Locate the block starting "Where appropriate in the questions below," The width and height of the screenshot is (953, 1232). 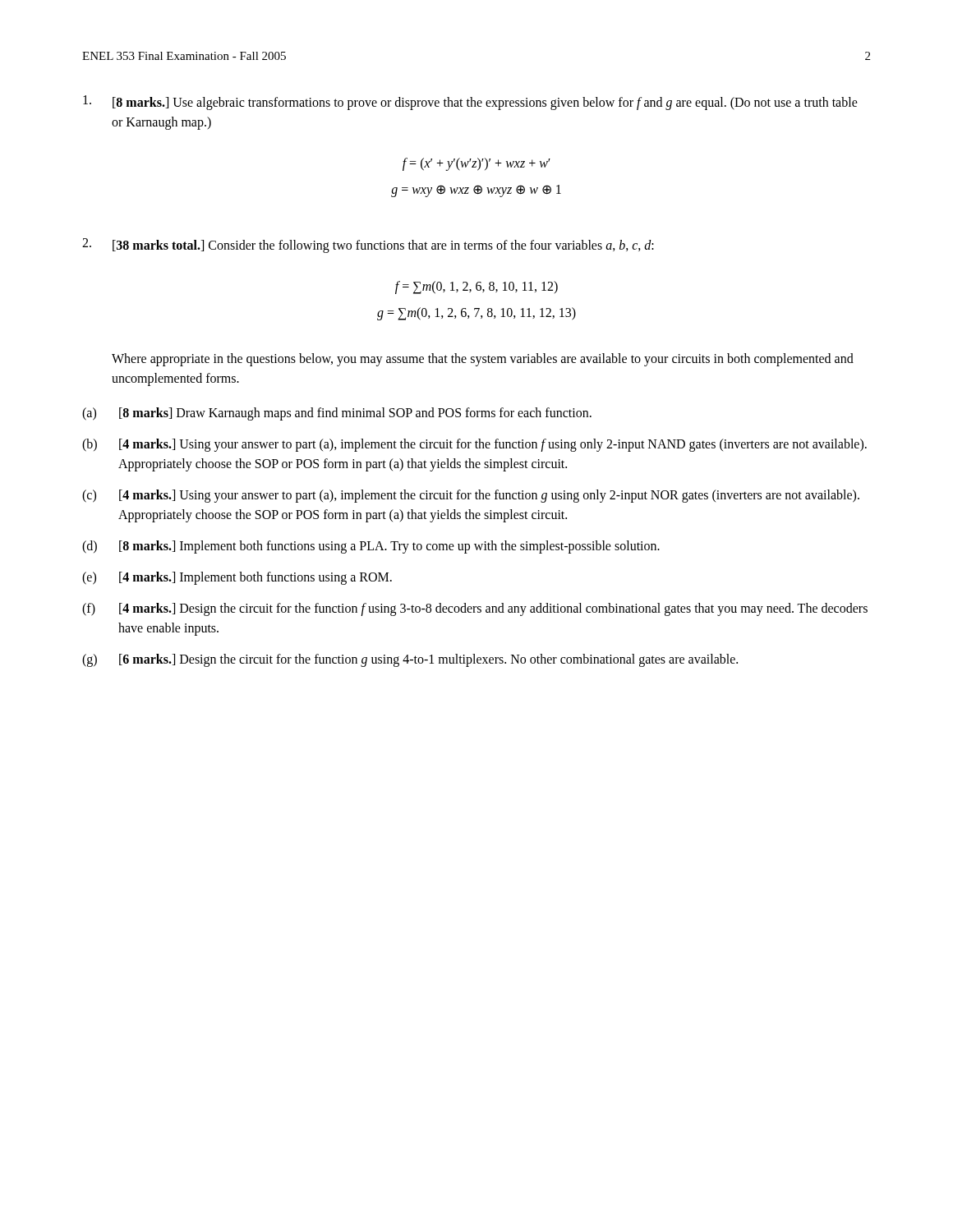[x=483, y=368]
